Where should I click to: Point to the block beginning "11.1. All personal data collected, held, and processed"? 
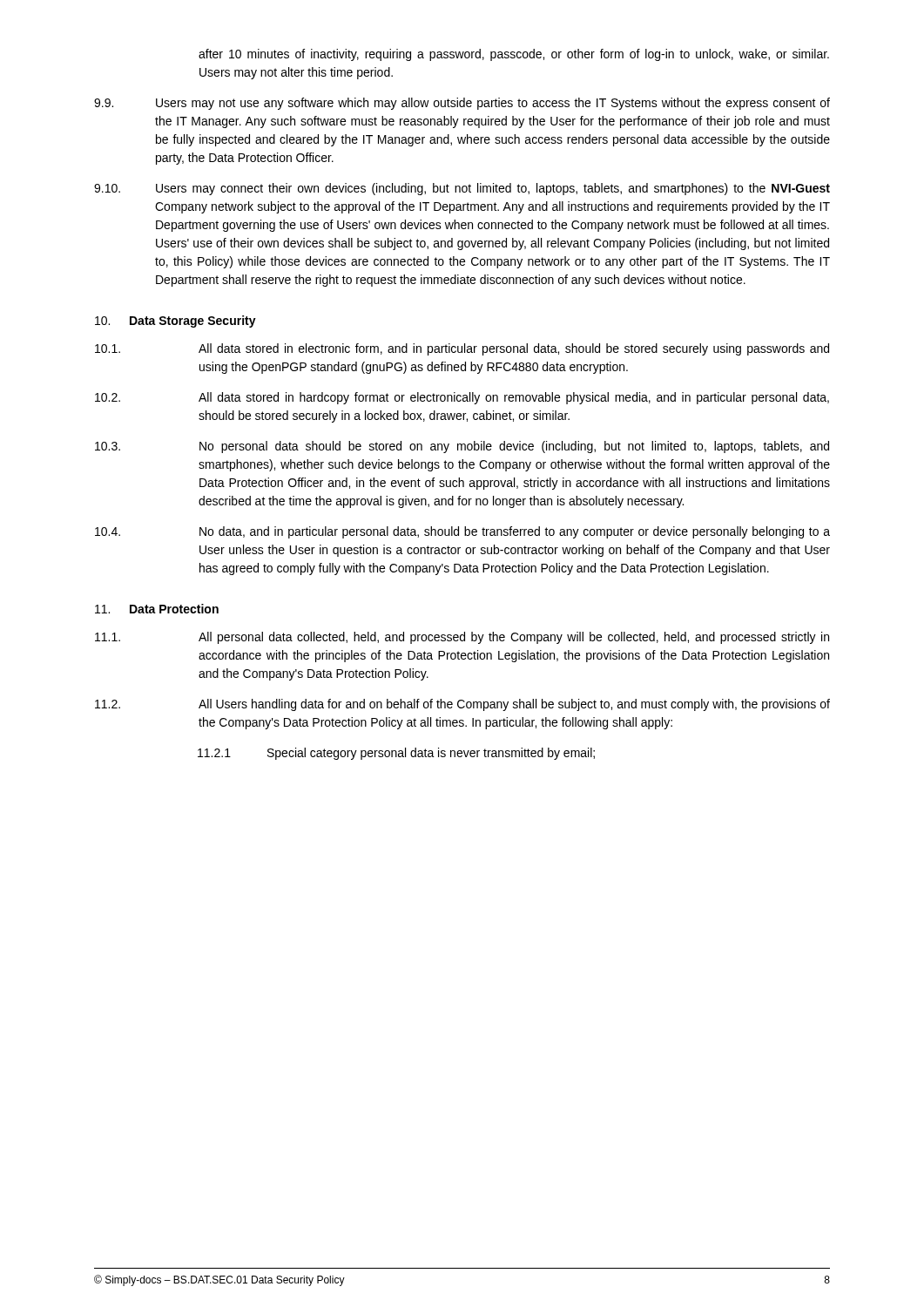pyautogui.click(x=462, y=656)
